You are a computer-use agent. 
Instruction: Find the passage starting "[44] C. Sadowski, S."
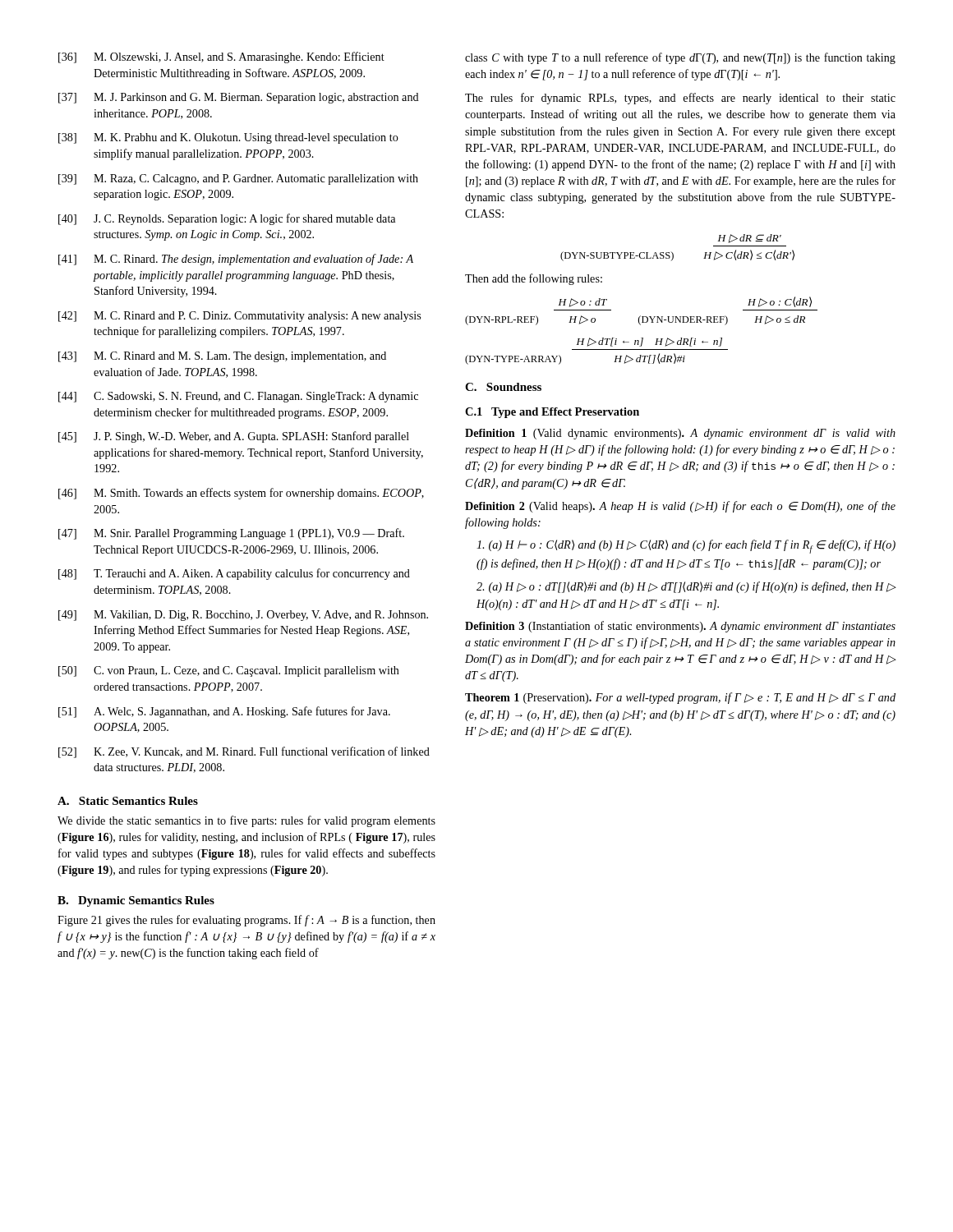(x=246, y=405)
